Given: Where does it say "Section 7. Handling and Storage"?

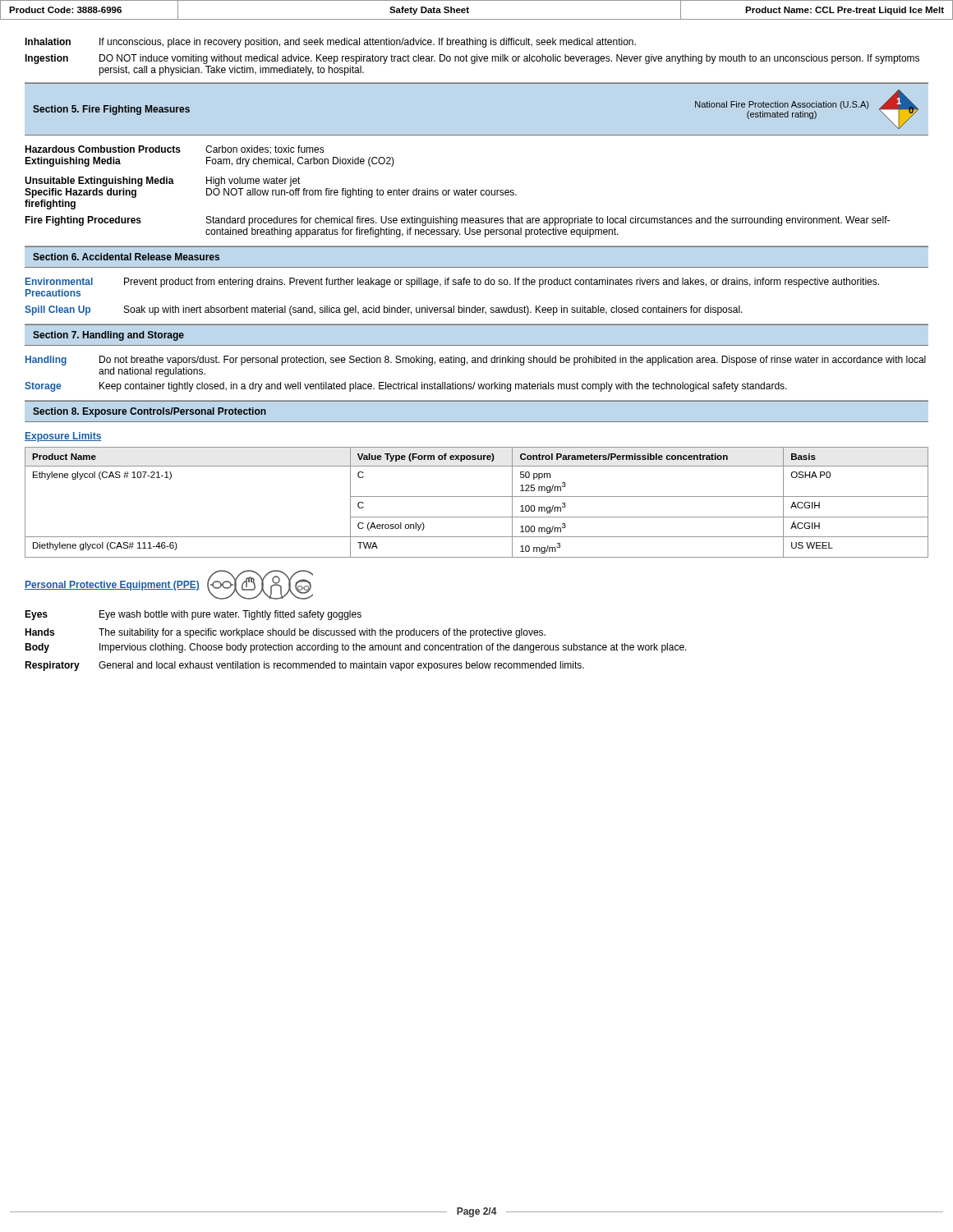Looking at the screenshot, I should (x=108, y=335).
